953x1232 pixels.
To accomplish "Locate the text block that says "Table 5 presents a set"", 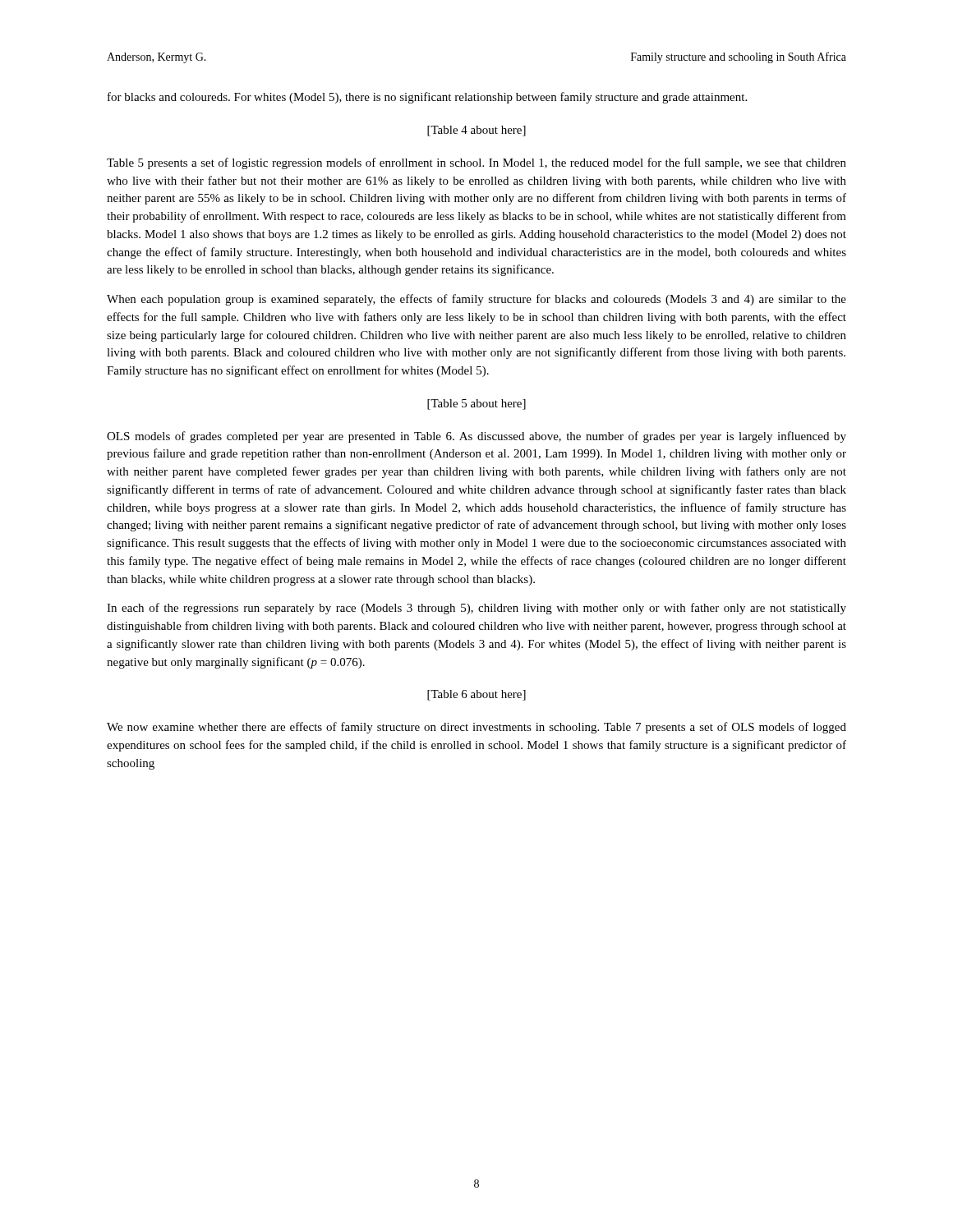I will coord(476,216).
